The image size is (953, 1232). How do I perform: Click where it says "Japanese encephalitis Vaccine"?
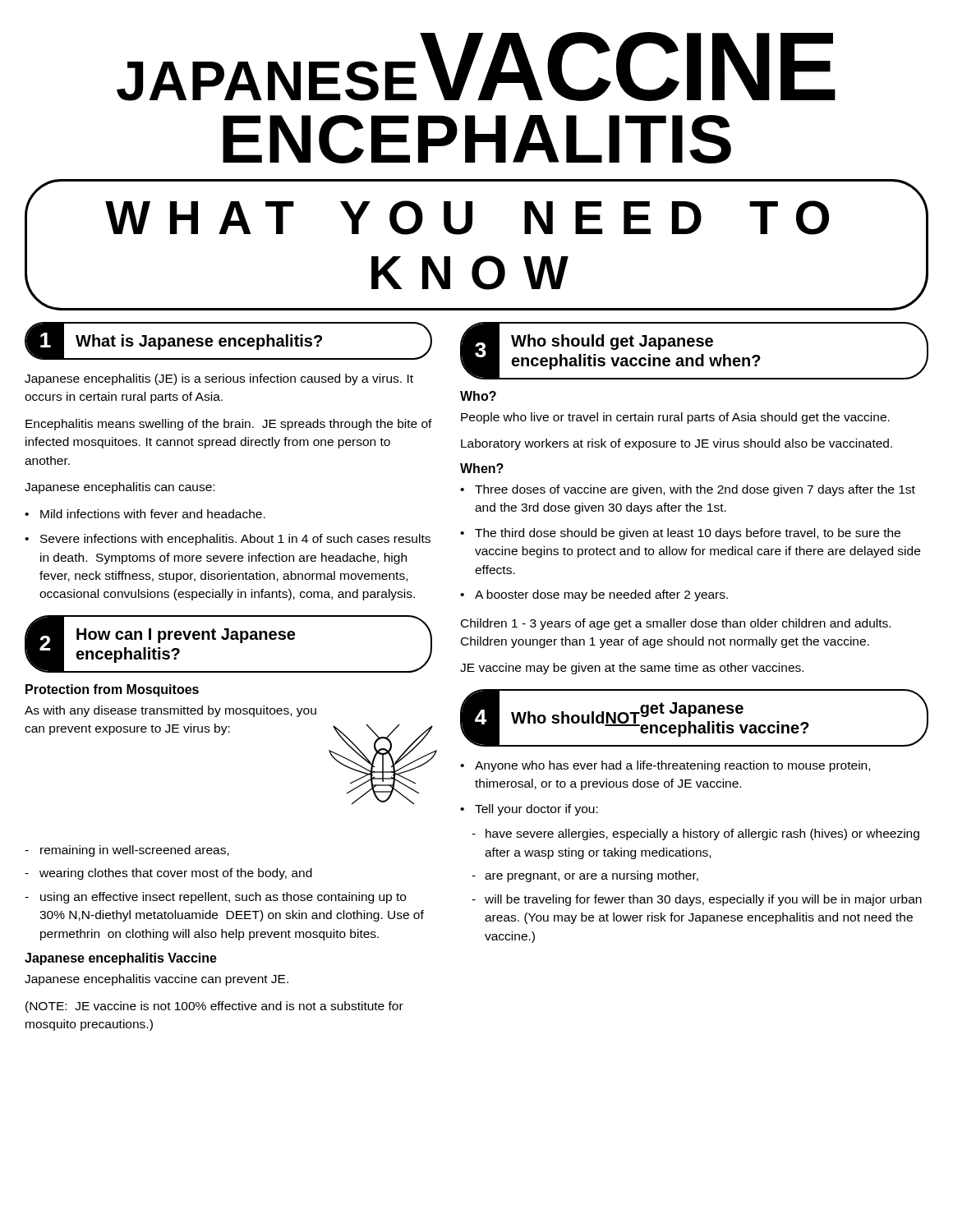(x=121, y=958)
